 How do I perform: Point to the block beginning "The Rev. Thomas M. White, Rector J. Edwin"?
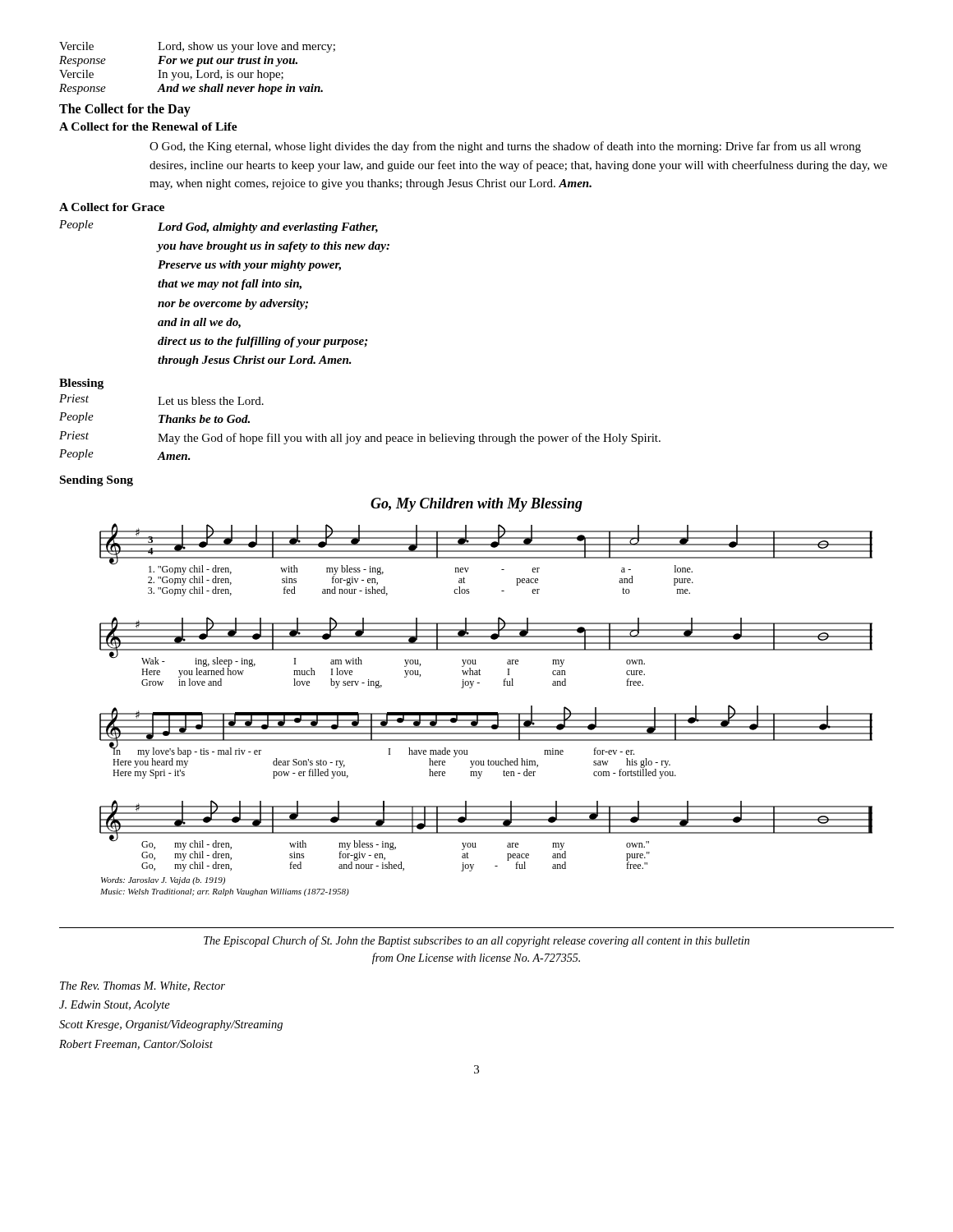pyautogui.click(x=171, y=1015)
